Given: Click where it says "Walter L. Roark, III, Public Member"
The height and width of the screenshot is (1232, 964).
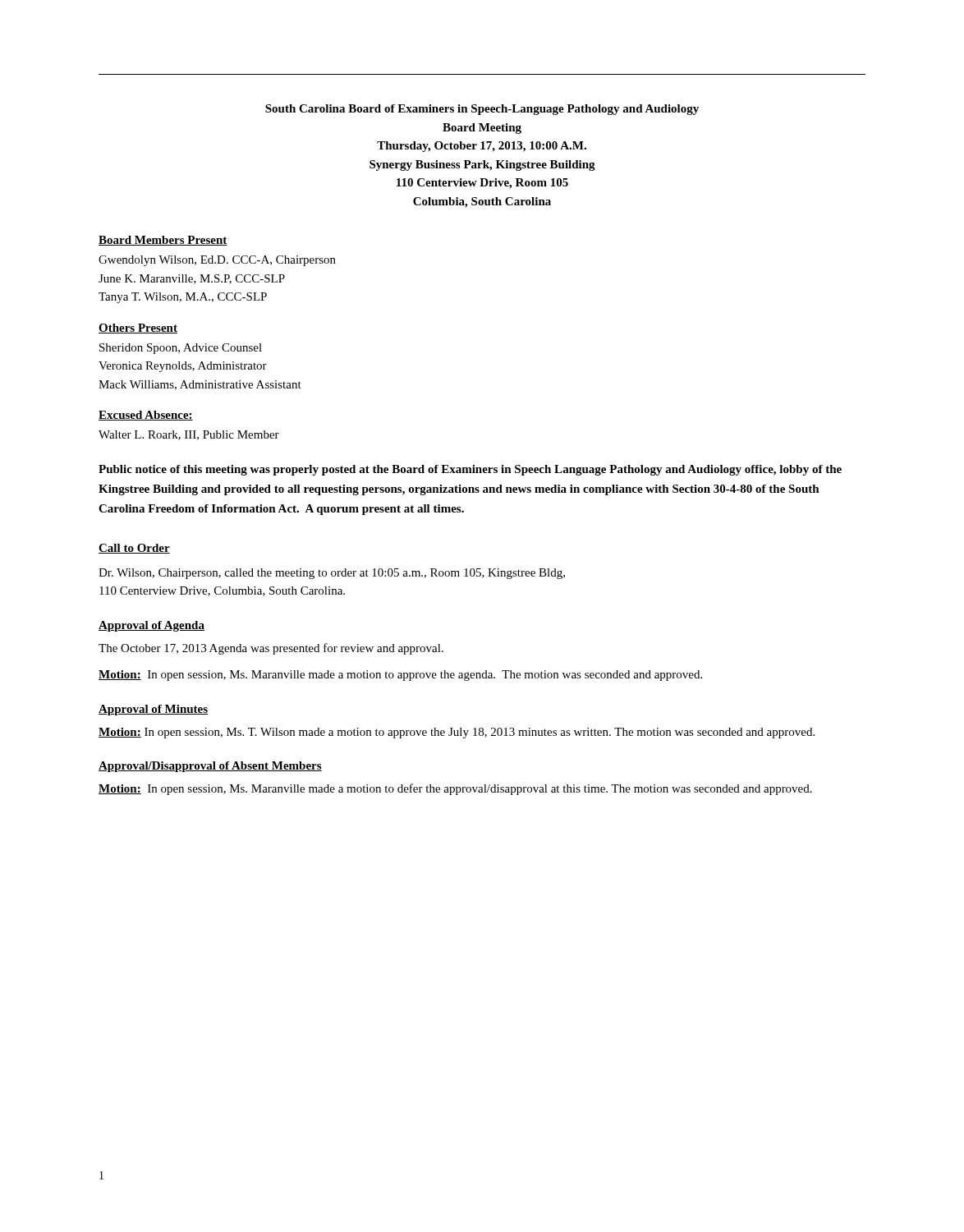Looking at the screenshot, I should coord(189,435).
